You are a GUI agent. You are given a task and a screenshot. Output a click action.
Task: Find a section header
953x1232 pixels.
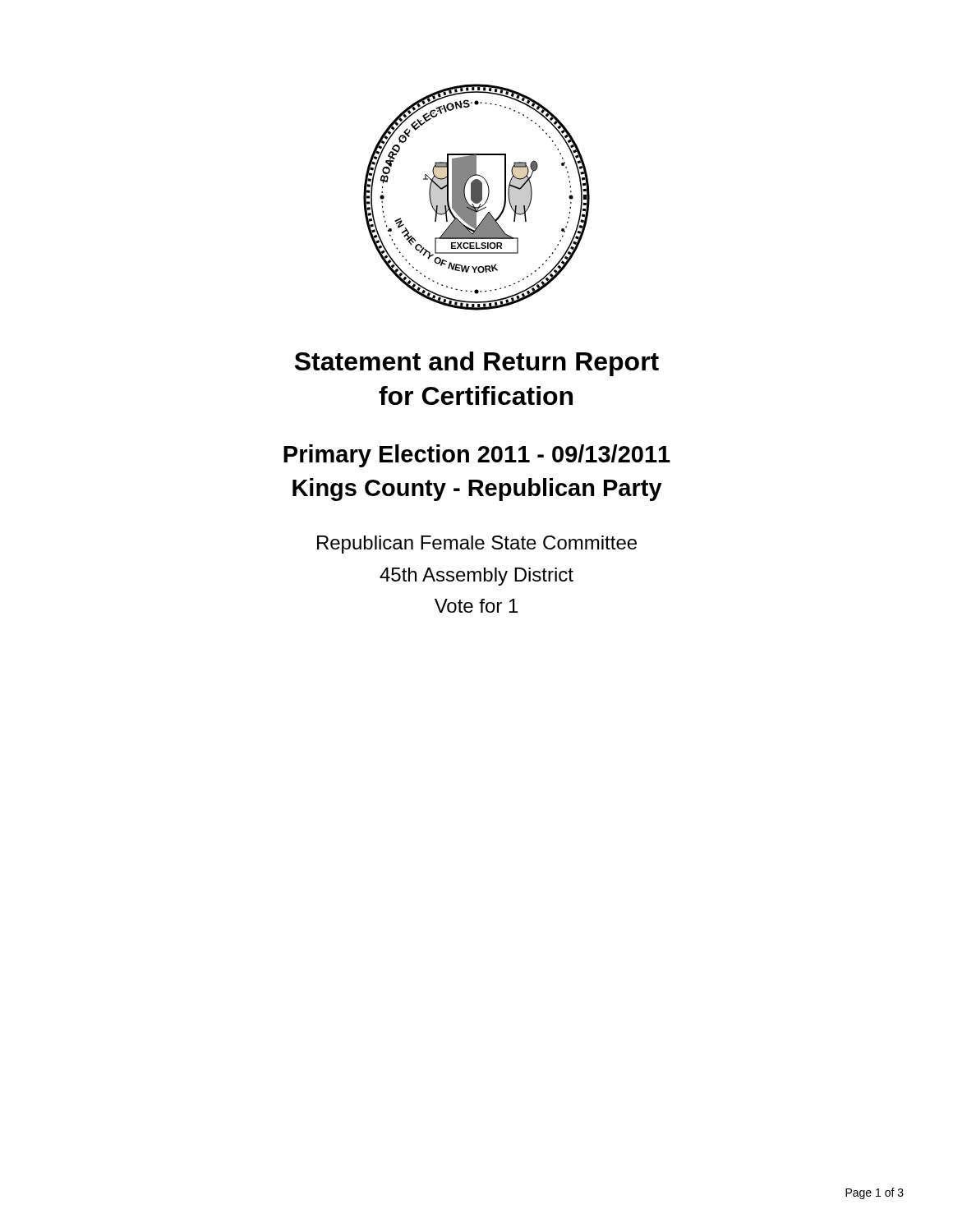pos(476,471)
